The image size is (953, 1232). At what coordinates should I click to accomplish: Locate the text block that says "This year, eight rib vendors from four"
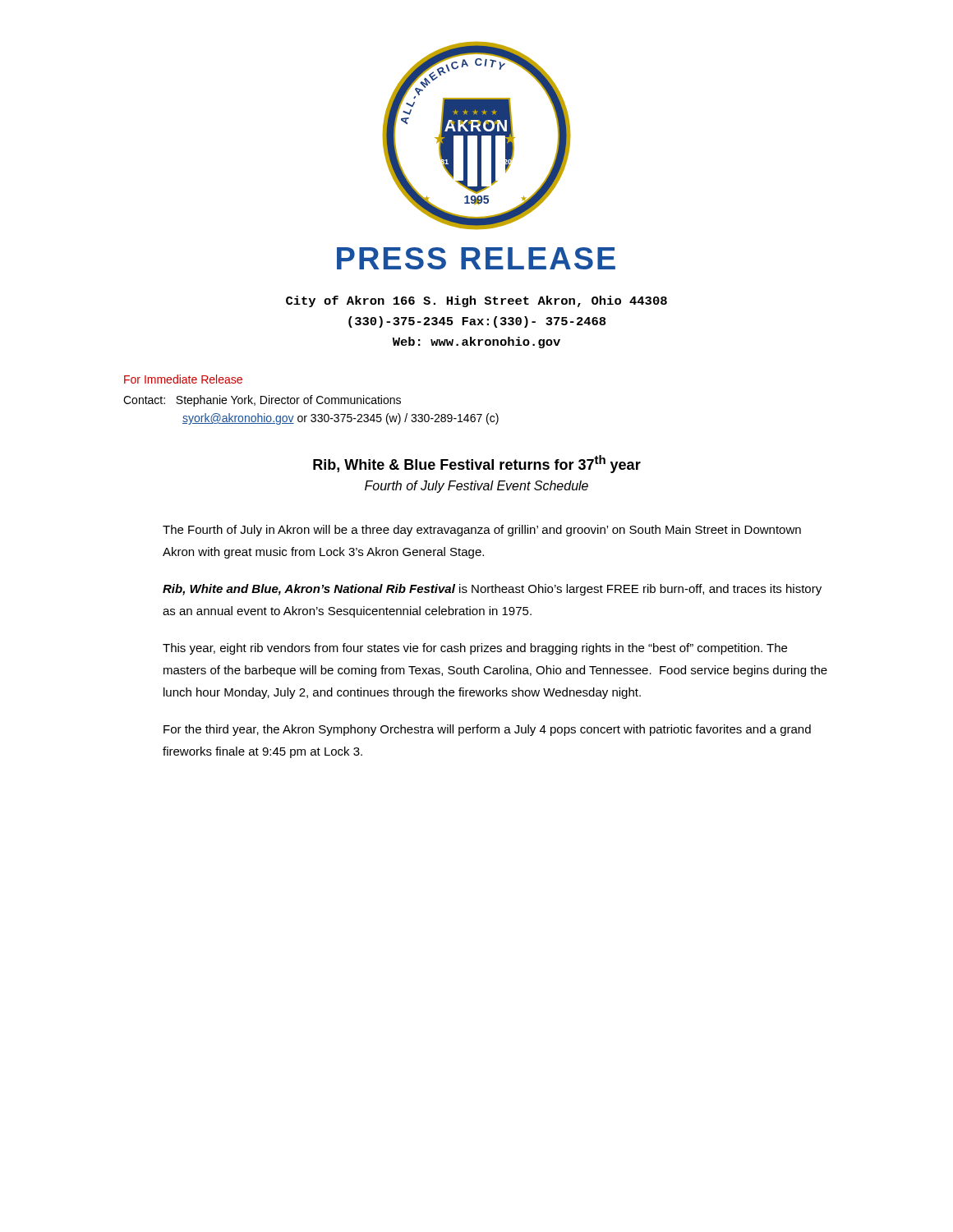476,669
